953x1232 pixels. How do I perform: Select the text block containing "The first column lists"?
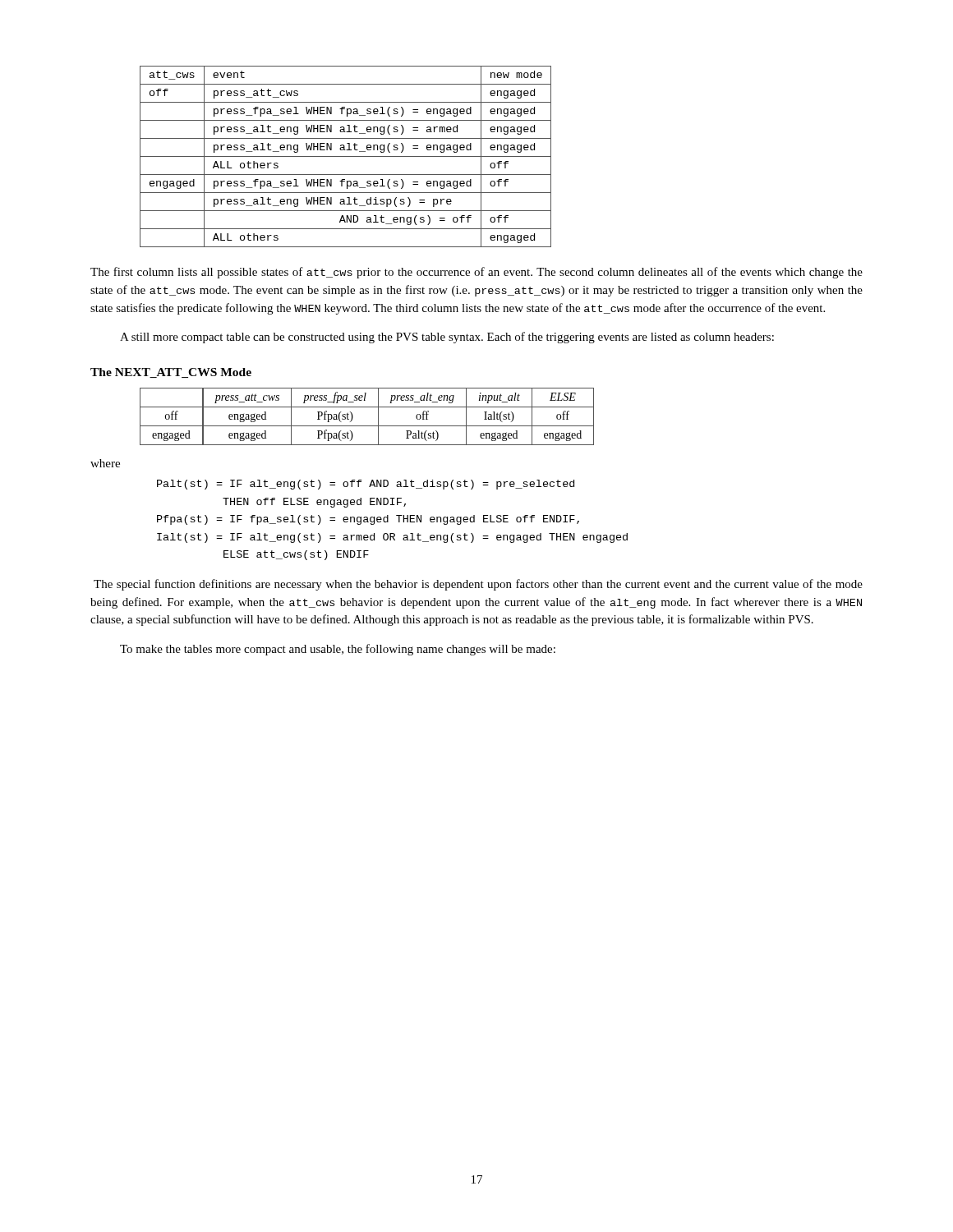click(x=476, y=290)
